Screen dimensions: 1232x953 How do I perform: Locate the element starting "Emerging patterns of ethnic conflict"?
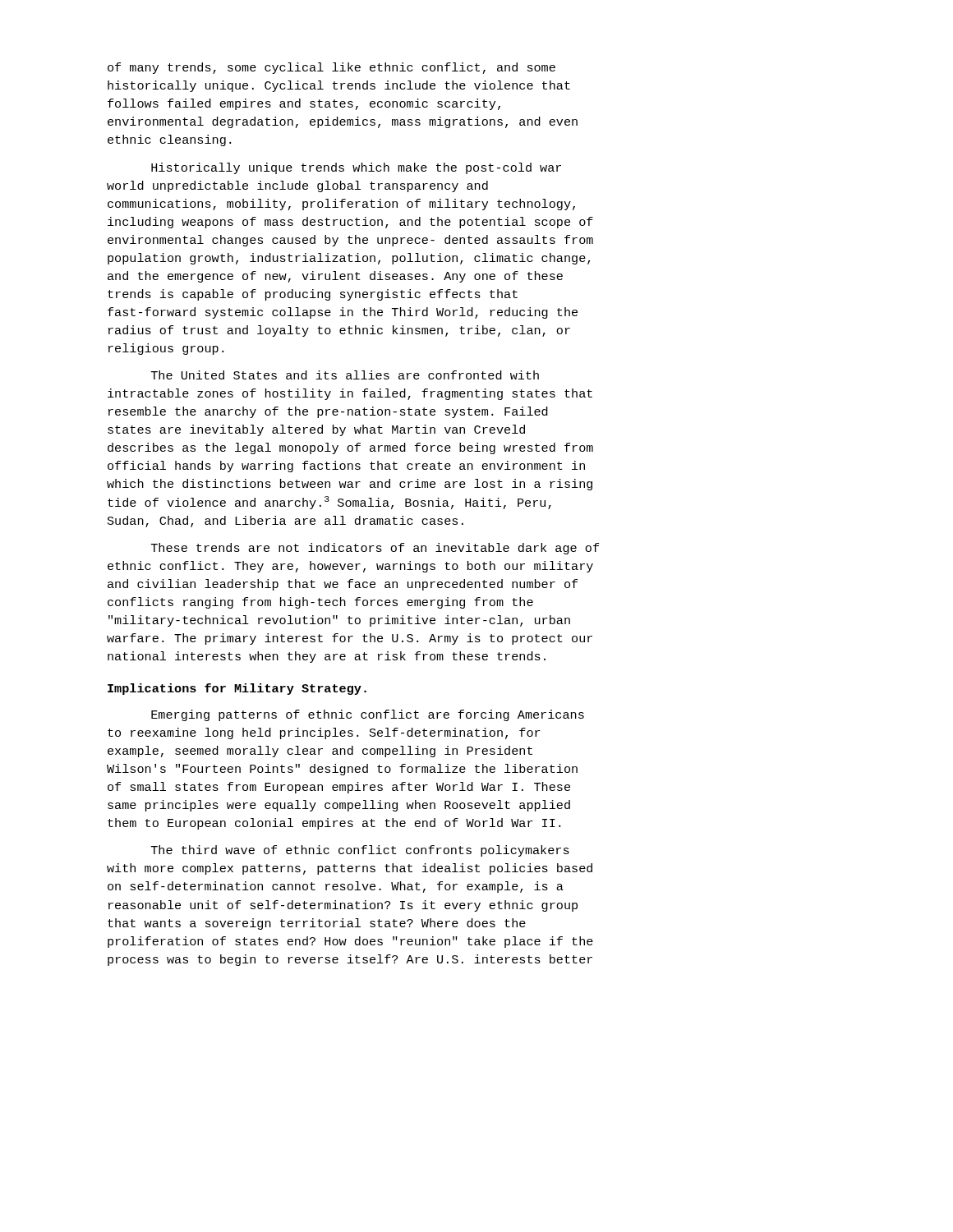[x=346, y=770]
